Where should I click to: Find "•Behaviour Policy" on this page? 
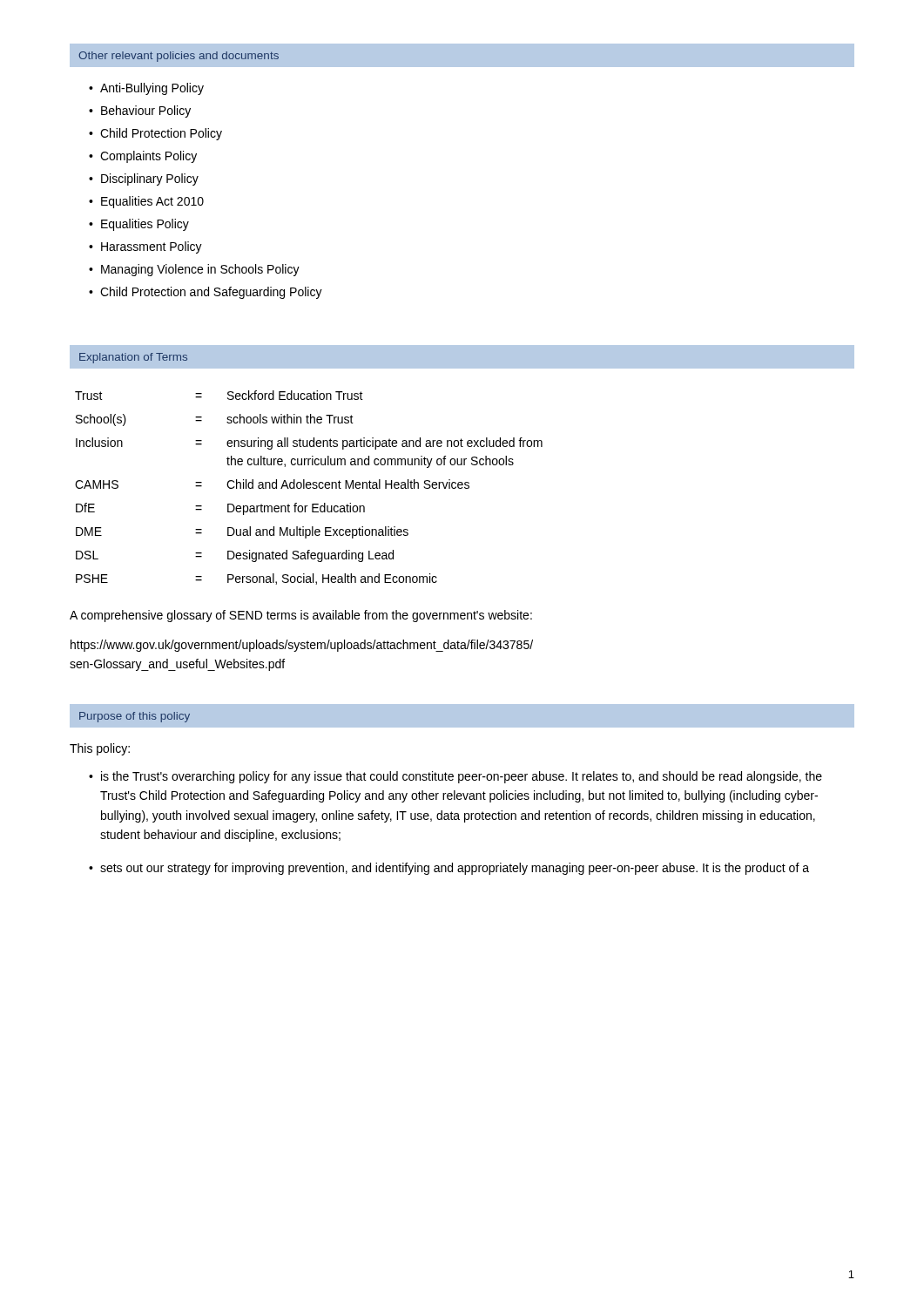pyautogui.click(x=140, y=111)
